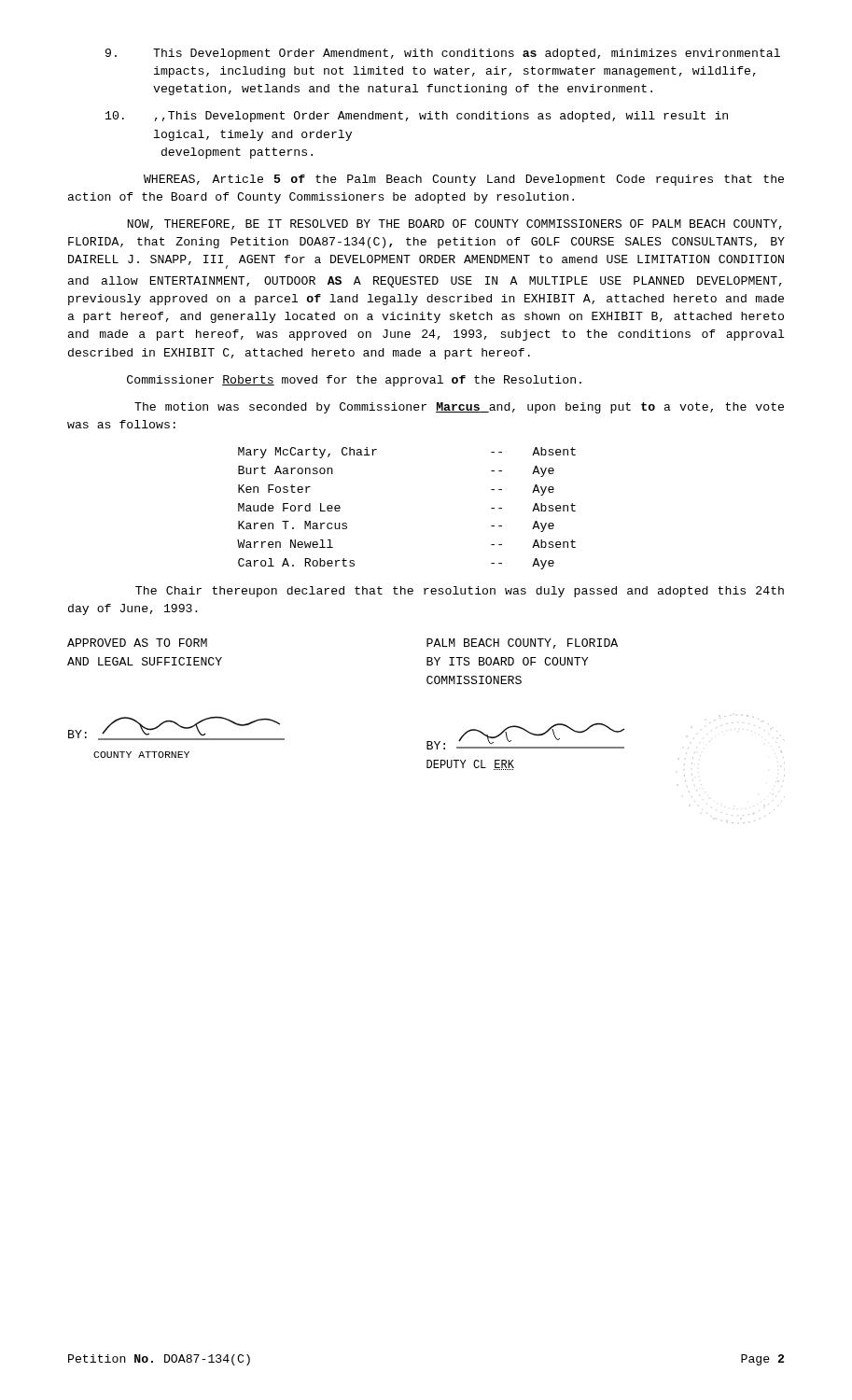The width and height of the screenshot is (852, 1400).
Task: Find a table
Action: pyautogui.click(x=426, y=508)
